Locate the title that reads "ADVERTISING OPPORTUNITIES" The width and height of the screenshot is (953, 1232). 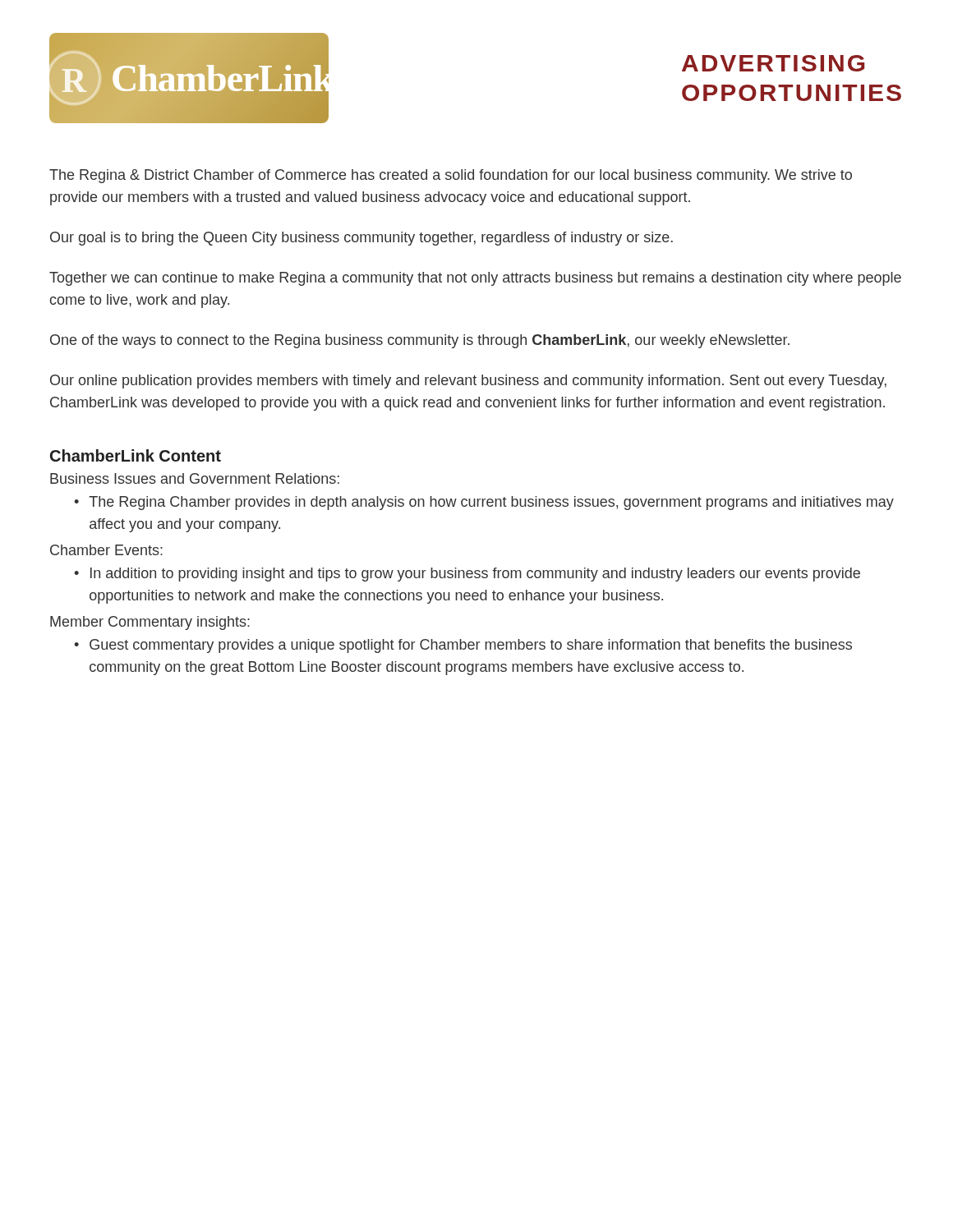(792, 78)
